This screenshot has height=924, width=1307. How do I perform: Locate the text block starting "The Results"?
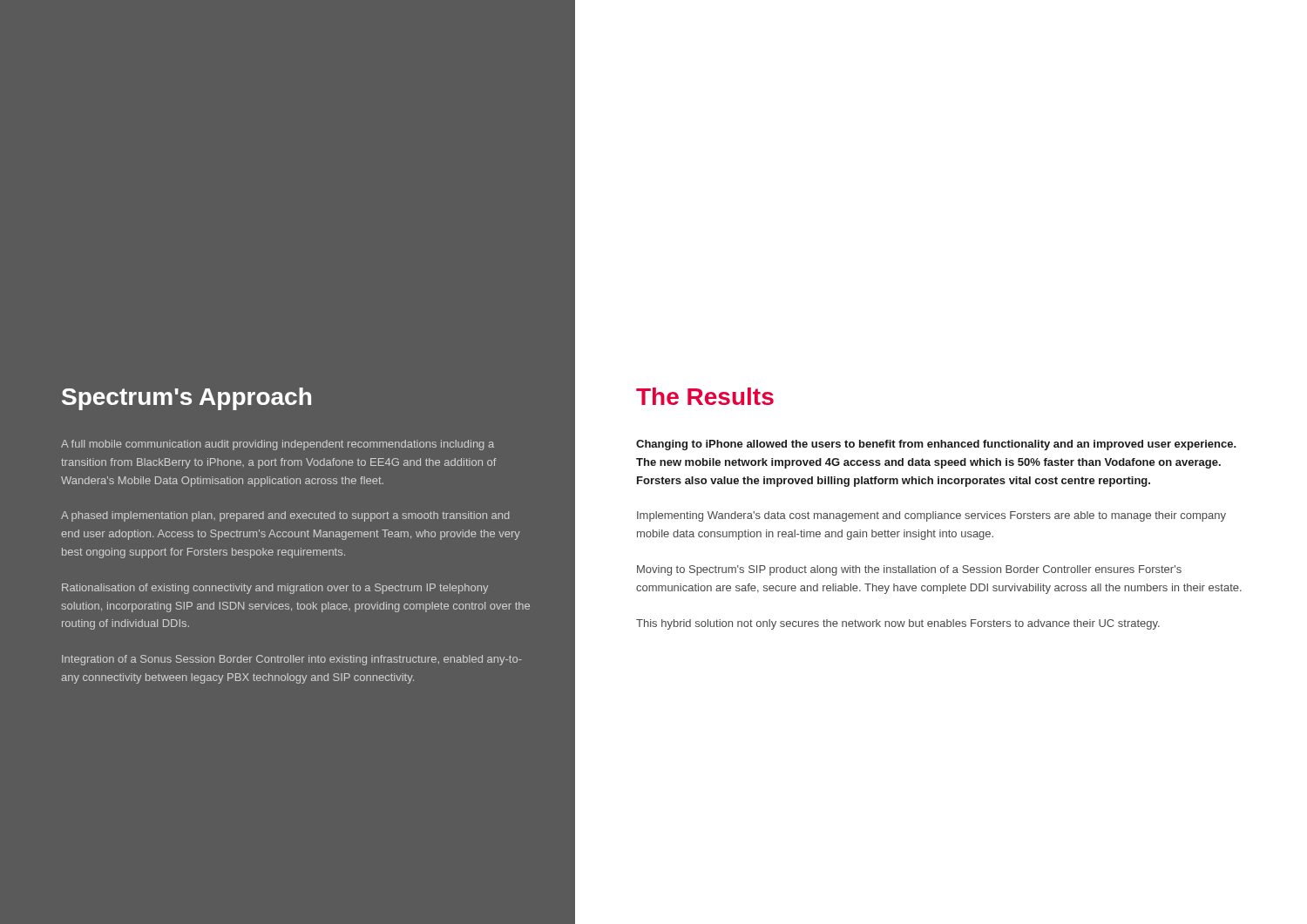tap(705, 396)
